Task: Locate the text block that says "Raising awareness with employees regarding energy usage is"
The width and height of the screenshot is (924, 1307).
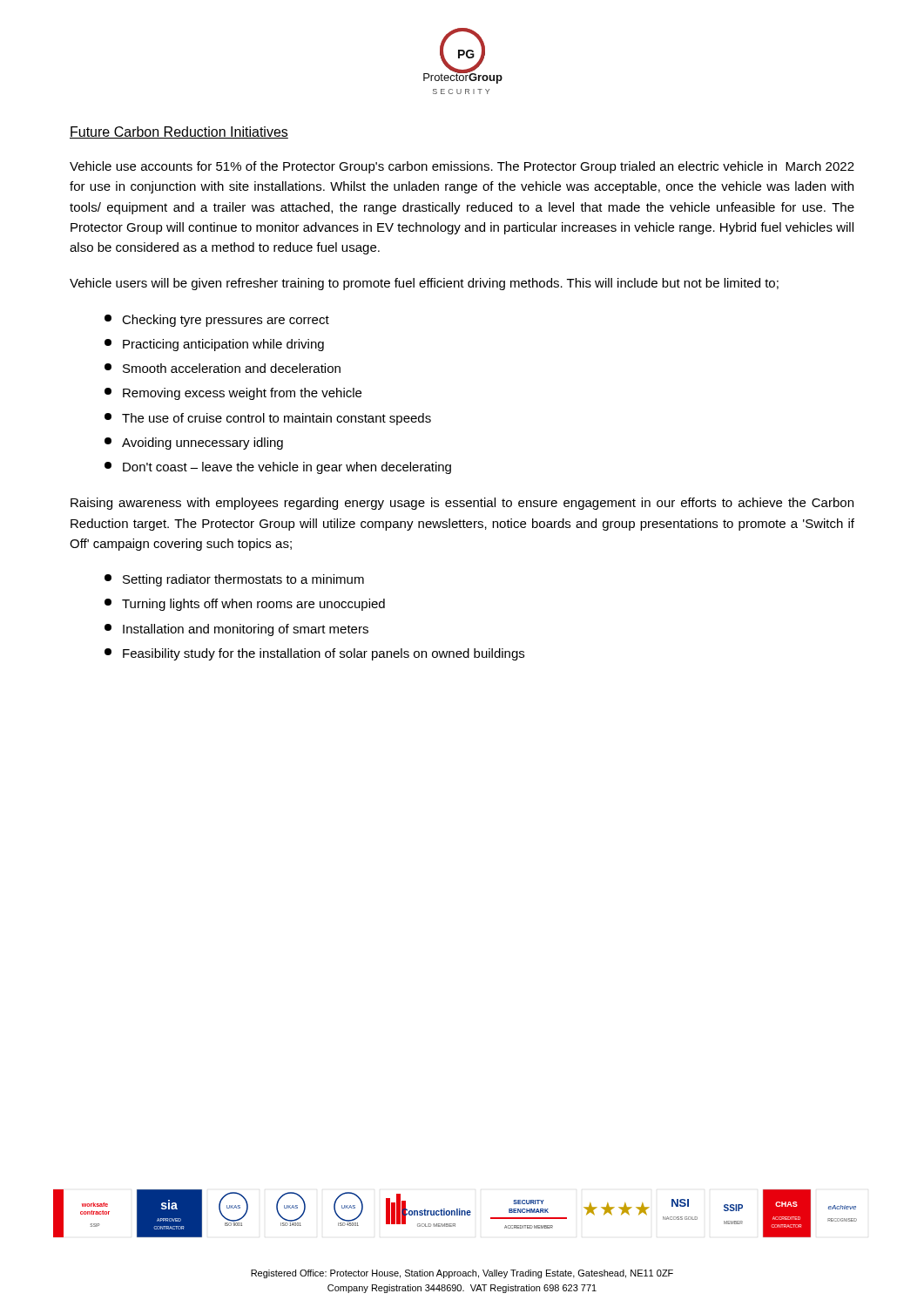Action: coord(462,523)
